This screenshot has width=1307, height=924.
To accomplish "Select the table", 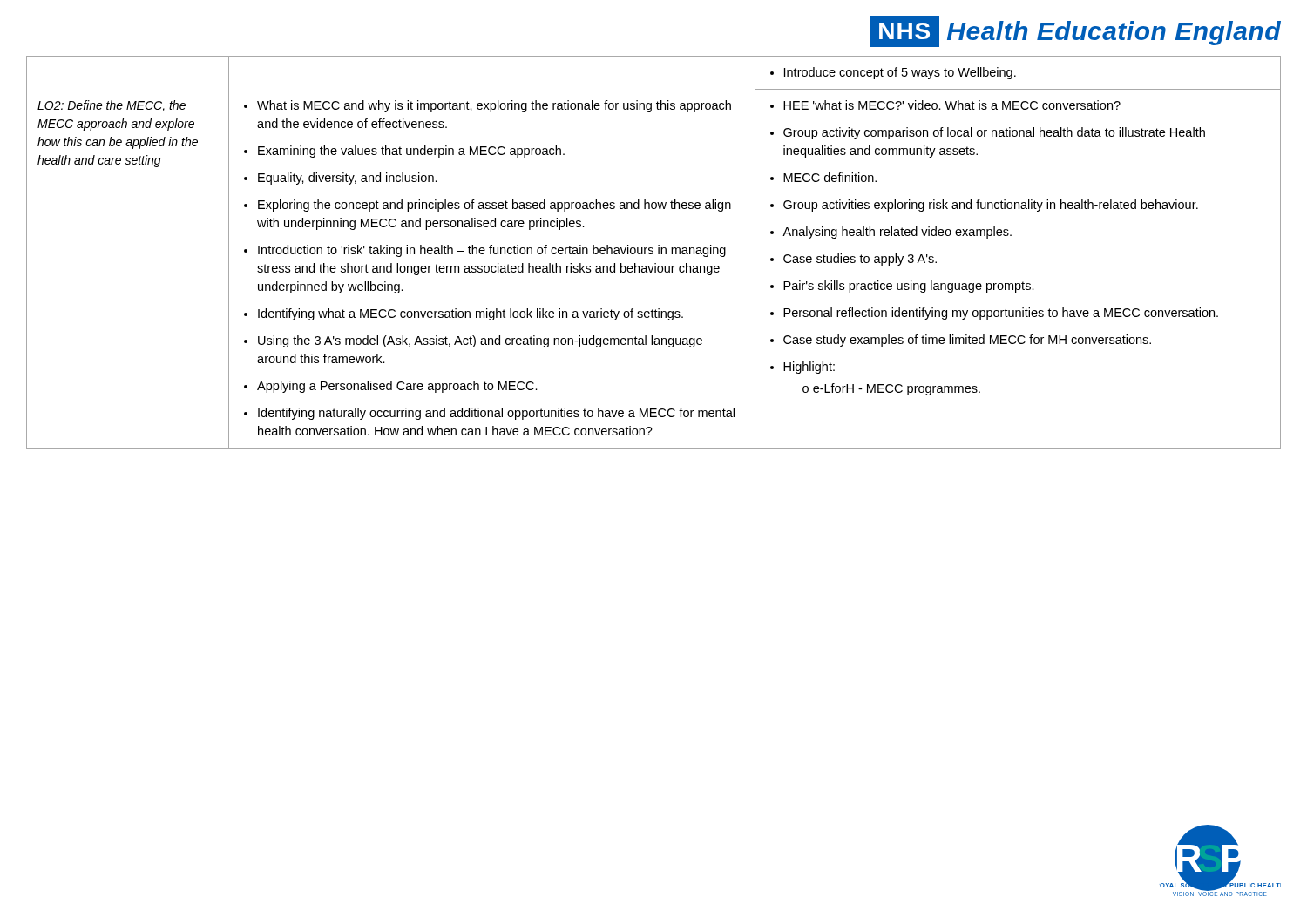I will [654, 252].
